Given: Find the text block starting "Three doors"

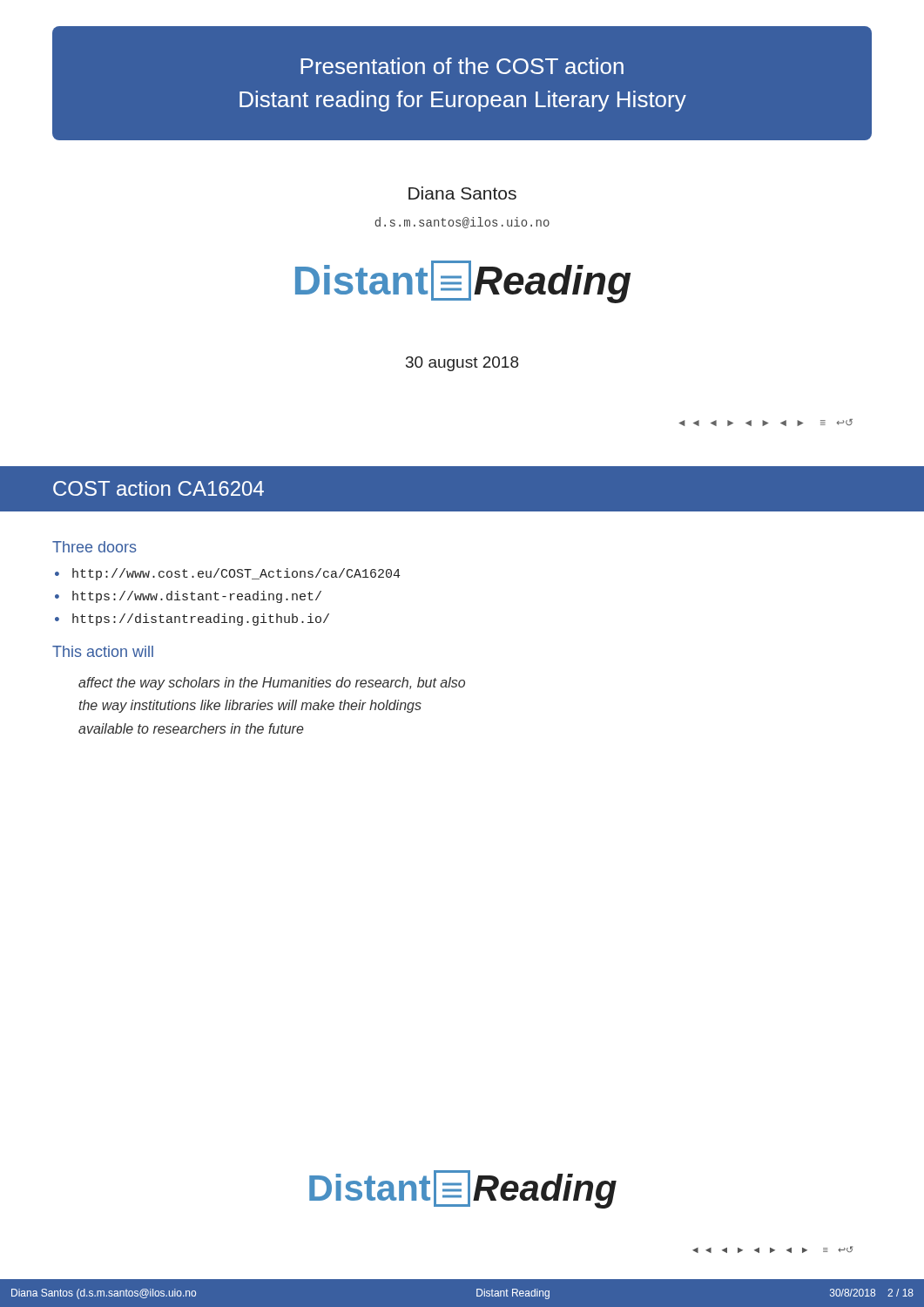Looking at the screenshot, I should (x=95, y=547).
